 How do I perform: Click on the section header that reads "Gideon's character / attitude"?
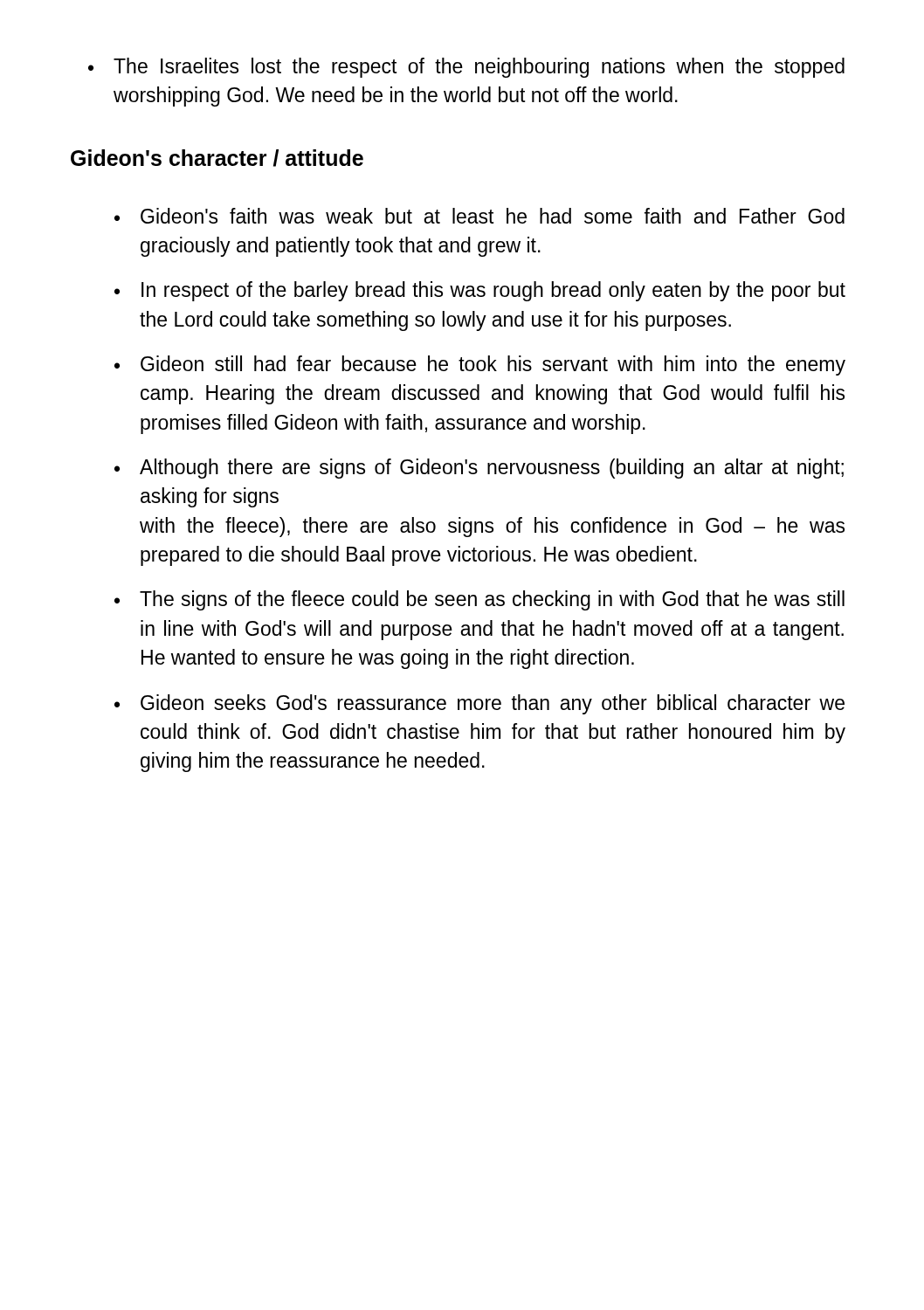tap(217, 158)
